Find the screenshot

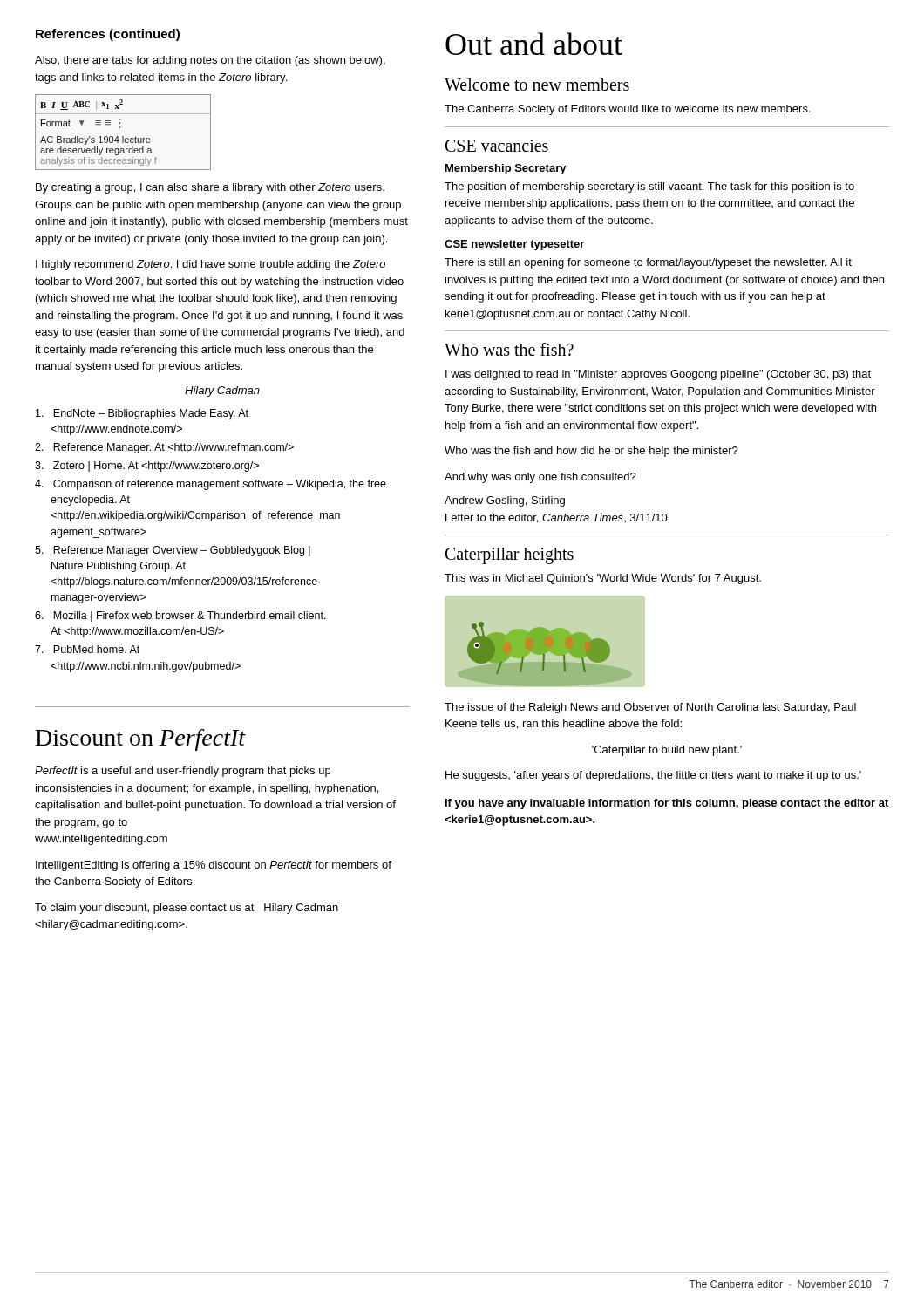click(222, 132)
